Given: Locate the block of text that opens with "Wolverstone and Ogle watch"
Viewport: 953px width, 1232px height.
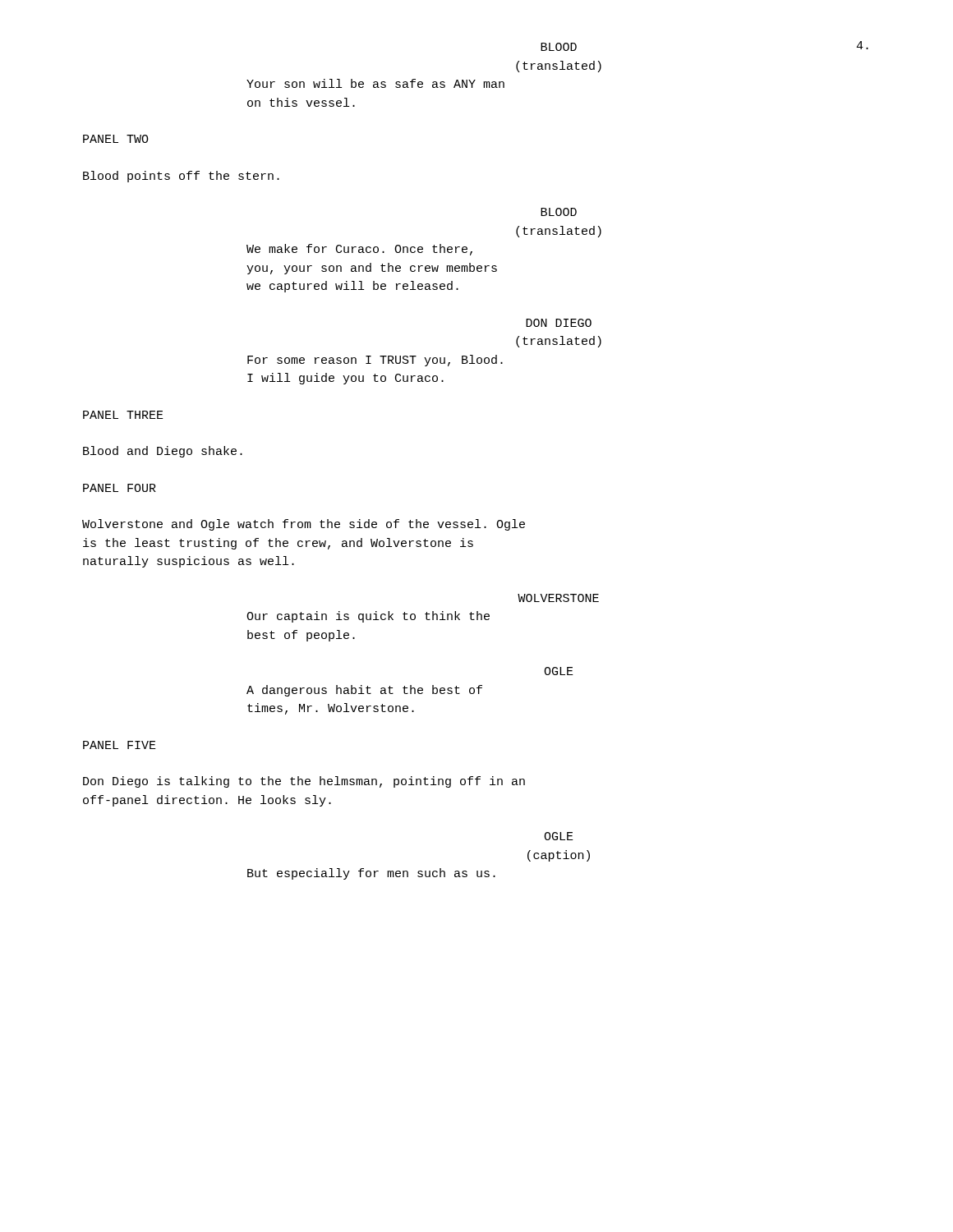Looking at the screenshot, I should (x=304, y=544).
